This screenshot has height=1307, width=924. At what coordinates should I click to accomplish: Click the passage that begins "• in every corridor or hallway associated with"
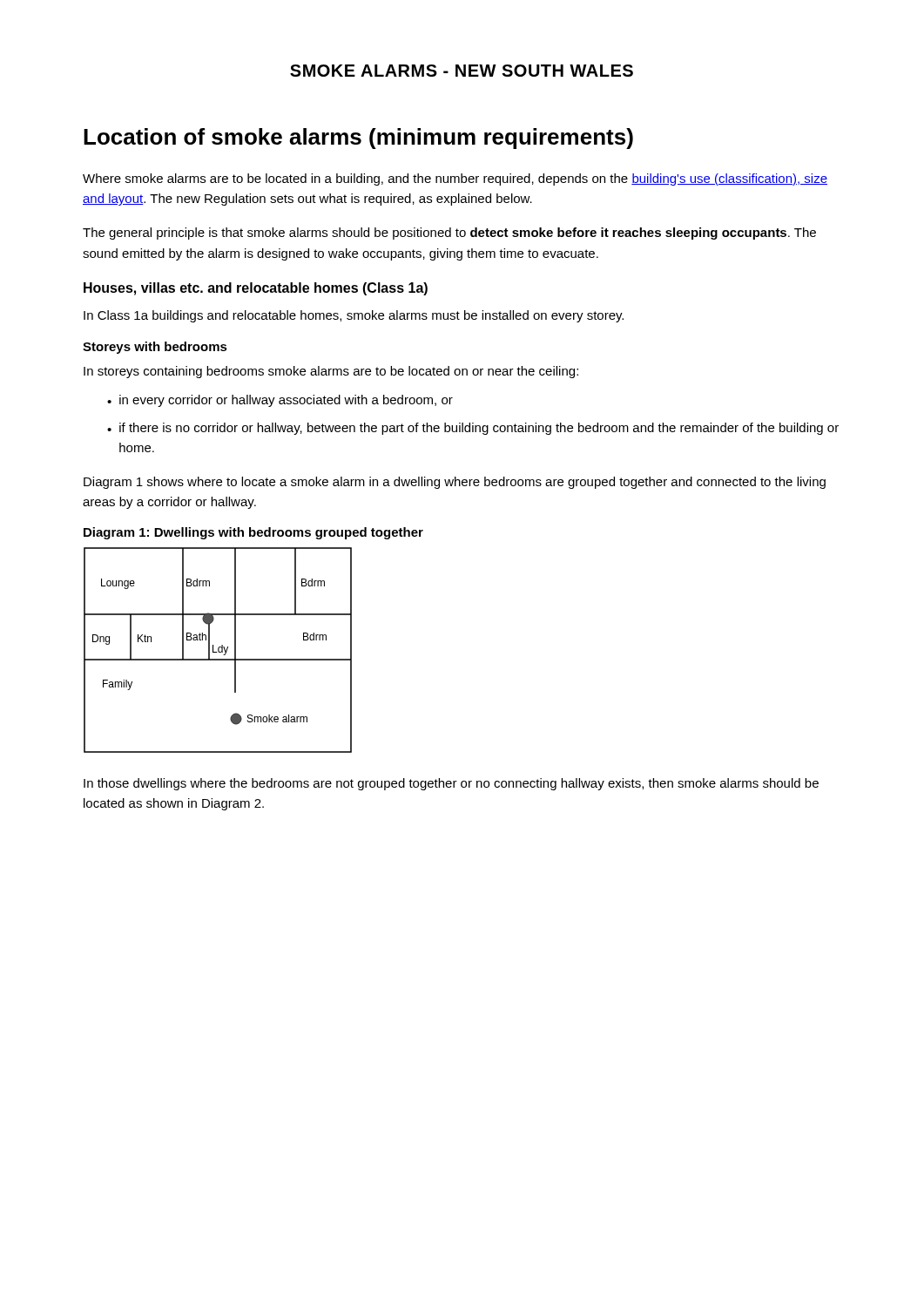[280, 401]
